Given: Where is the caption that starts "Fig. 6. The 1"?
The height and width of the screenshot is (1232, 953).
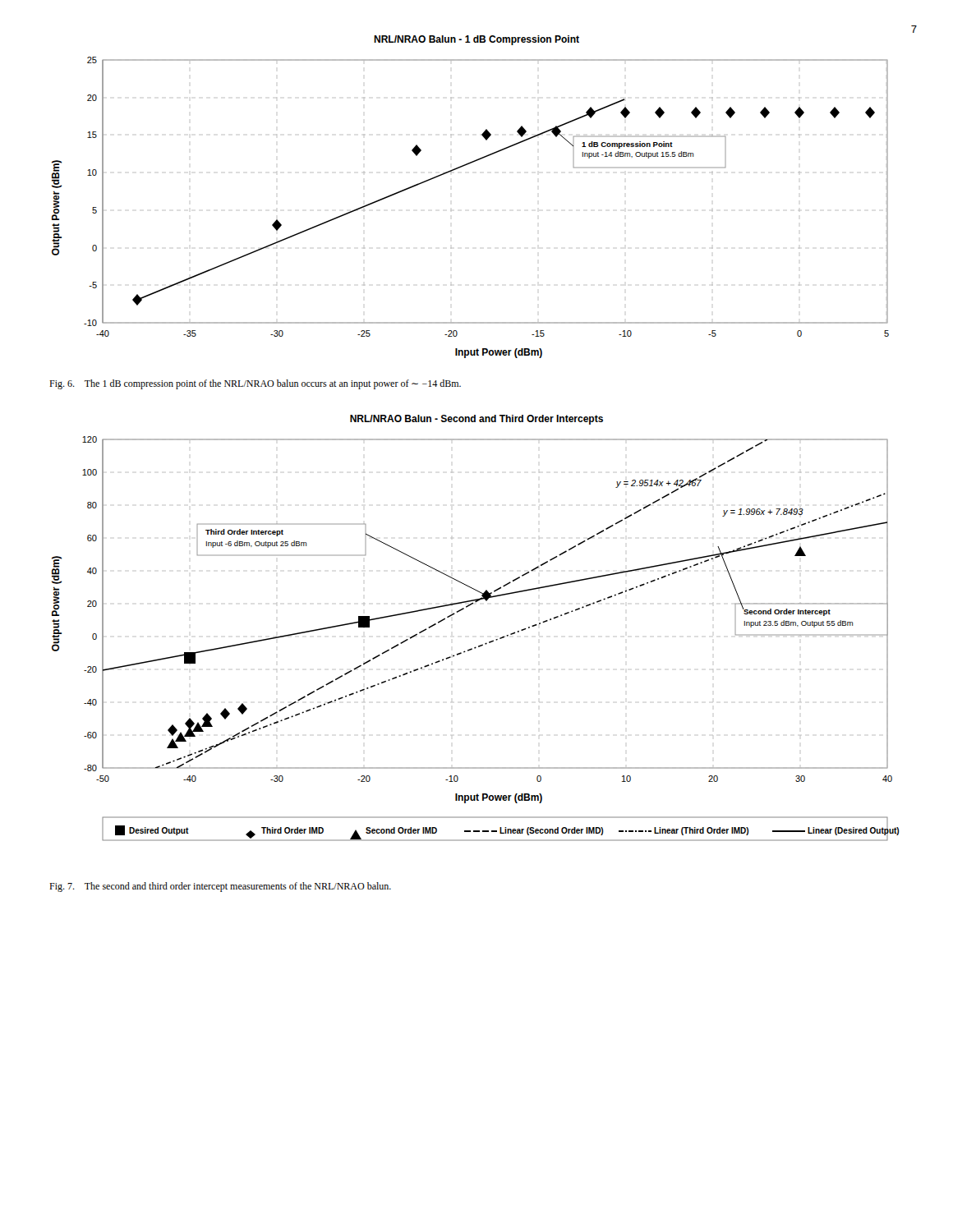Looking at the screenshot, I should [x=255, y=384].
